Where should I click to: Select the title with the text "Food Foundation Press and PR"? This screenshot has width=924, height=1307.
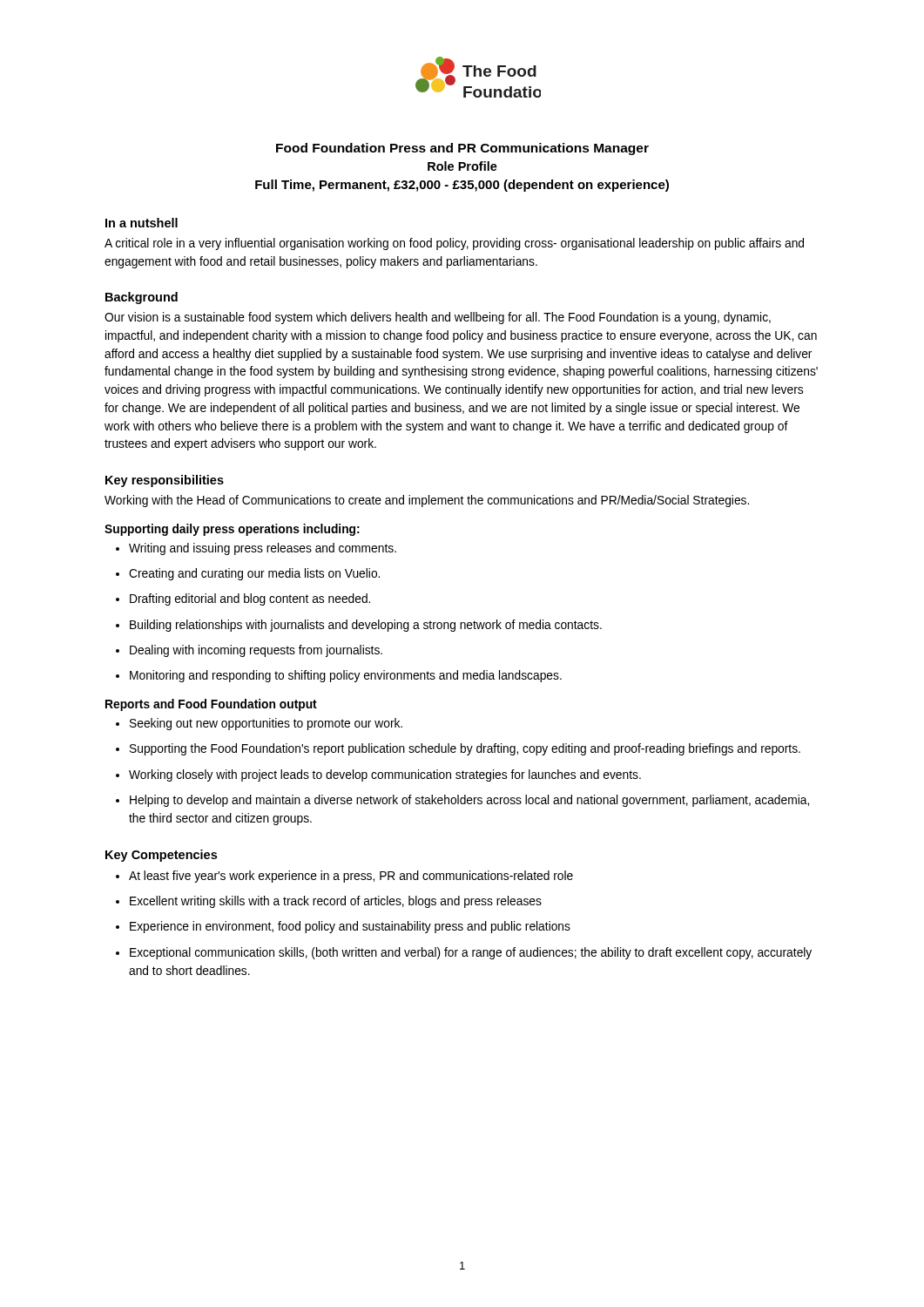coord(462,148)
